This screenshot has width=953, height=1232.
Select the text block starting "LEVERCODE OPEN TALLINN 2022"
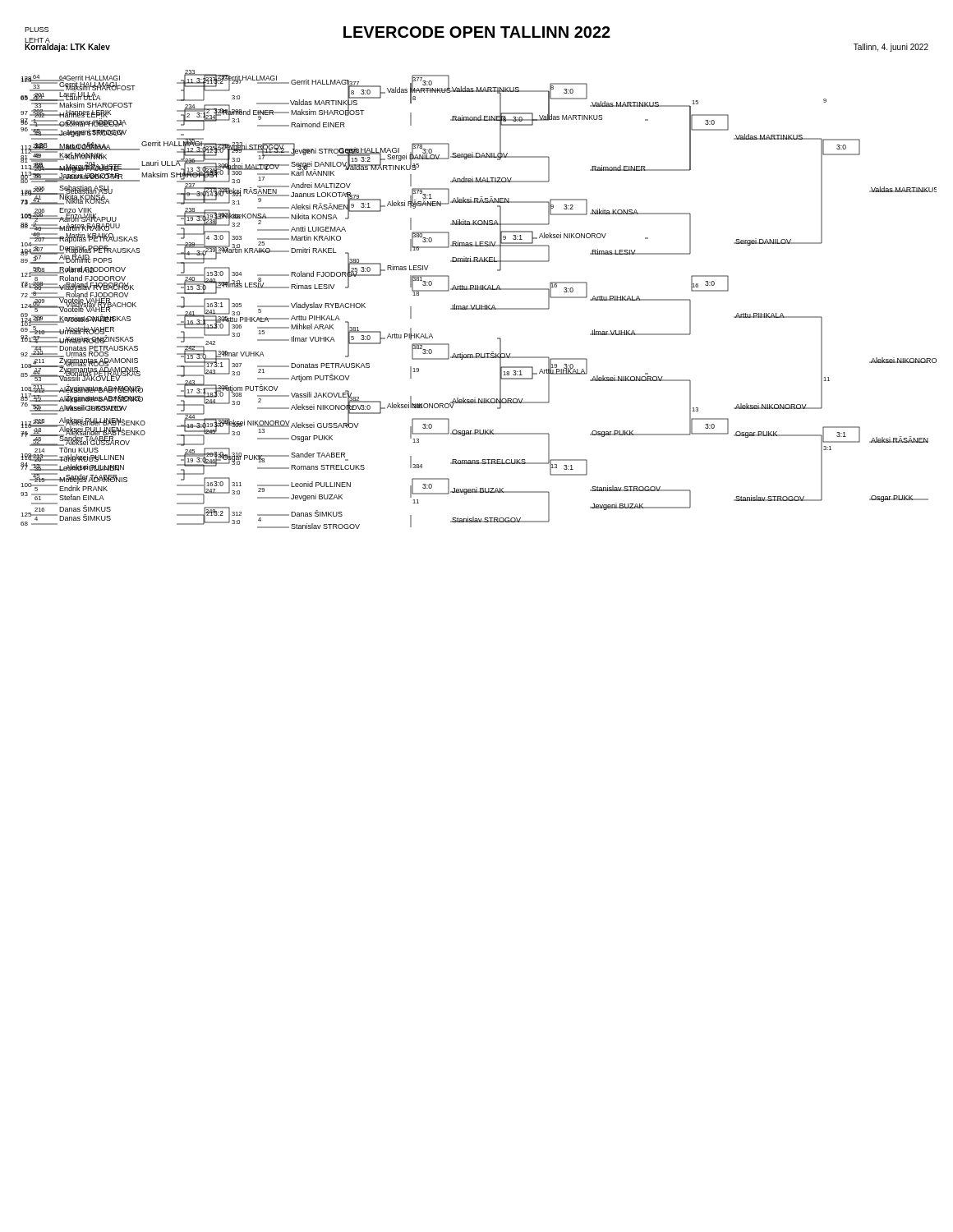pyautogui.click(x=476, y=32)
